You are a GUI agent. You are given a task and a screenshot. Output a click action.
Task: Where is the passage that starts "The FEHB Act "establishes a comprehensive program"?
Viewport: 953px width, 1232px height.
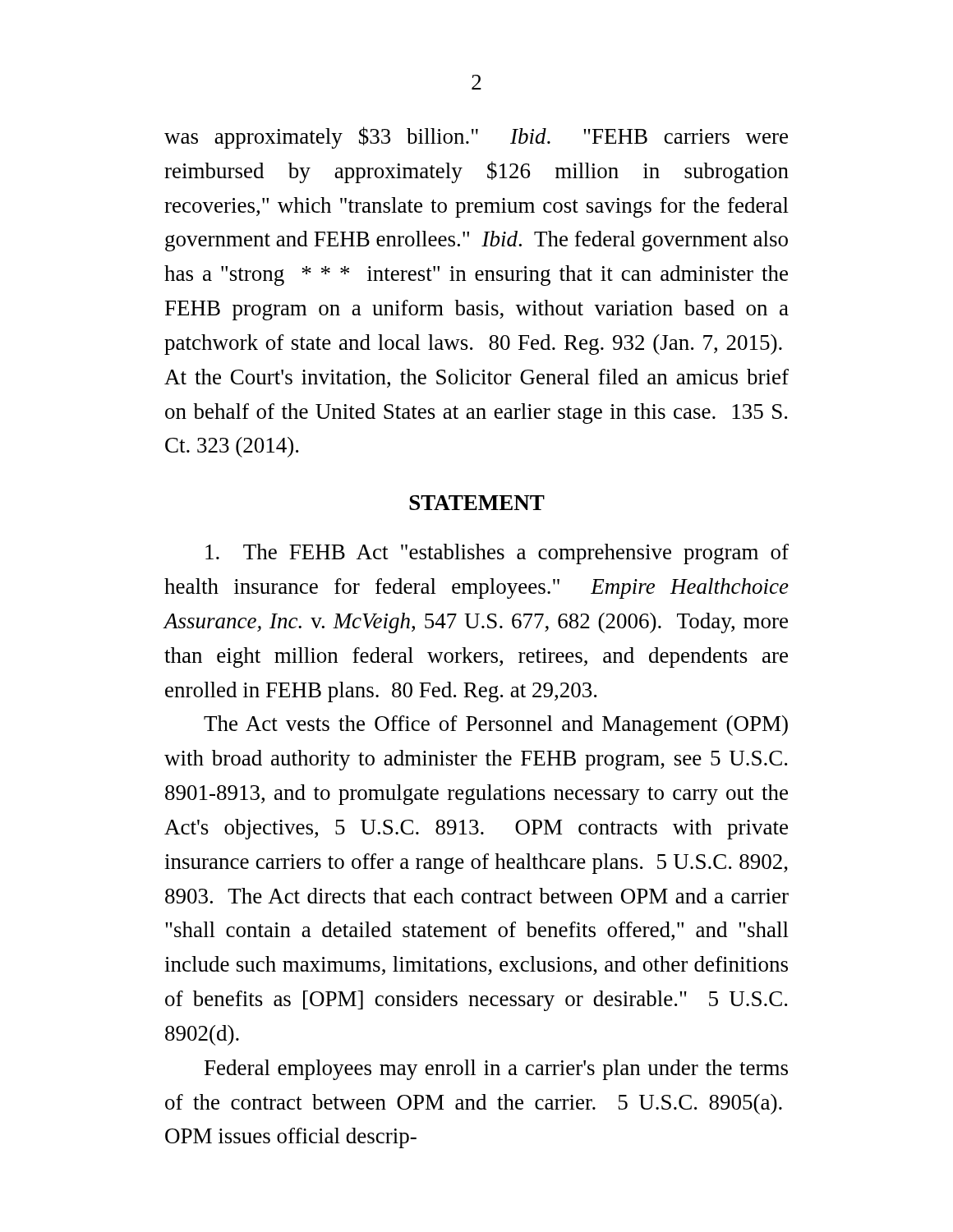click(476, 621)
